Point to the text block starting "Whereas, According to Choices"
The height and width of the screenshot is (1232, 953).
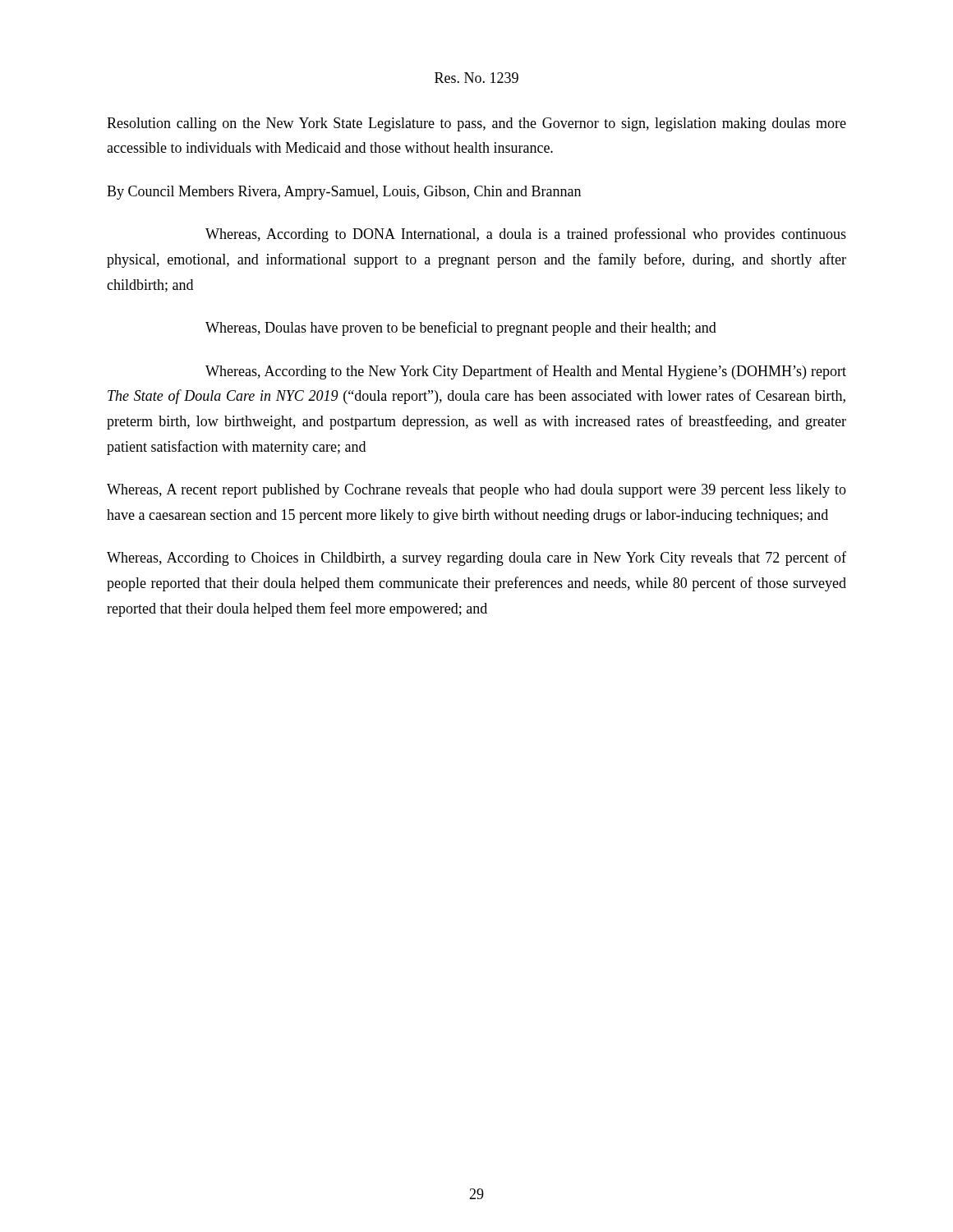pyautogui.click(x=476, y=583)
